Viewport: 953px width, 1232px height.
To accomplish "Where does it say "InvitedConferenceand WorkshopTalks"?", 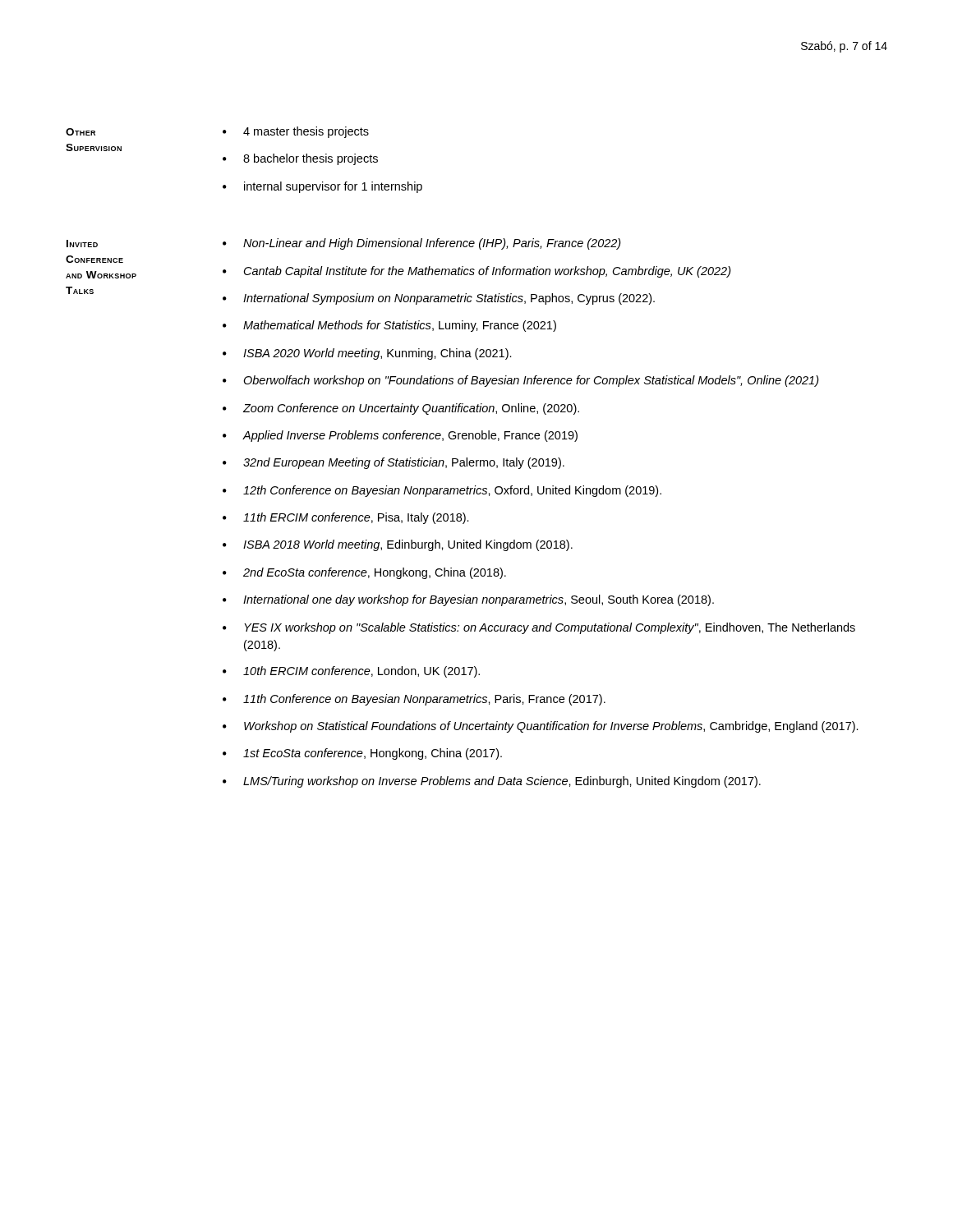I will click(x=101, y=267).
